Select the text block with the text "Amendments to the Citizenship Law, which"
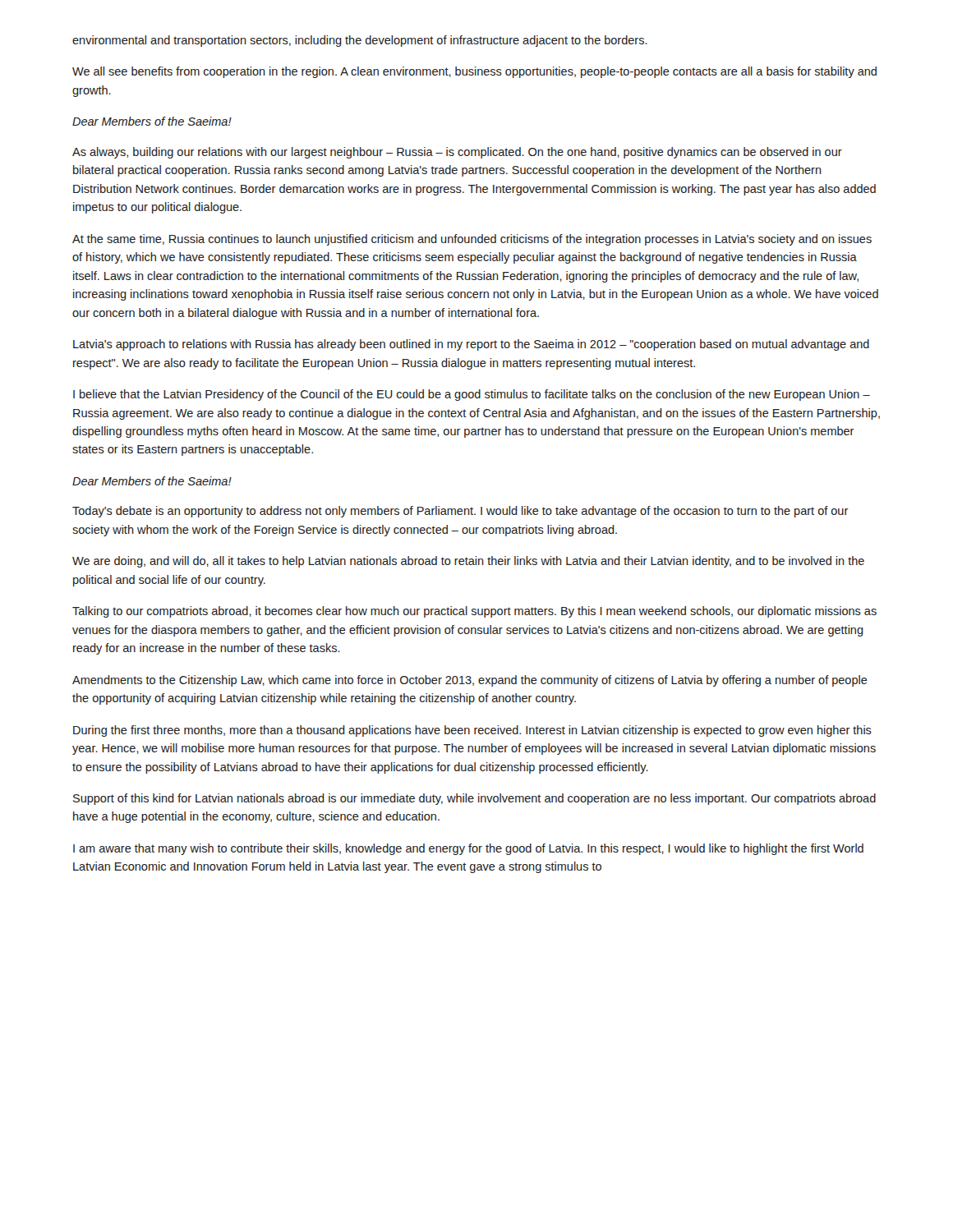This screenshot has width=953, height=1232. [x=470, y=689]
